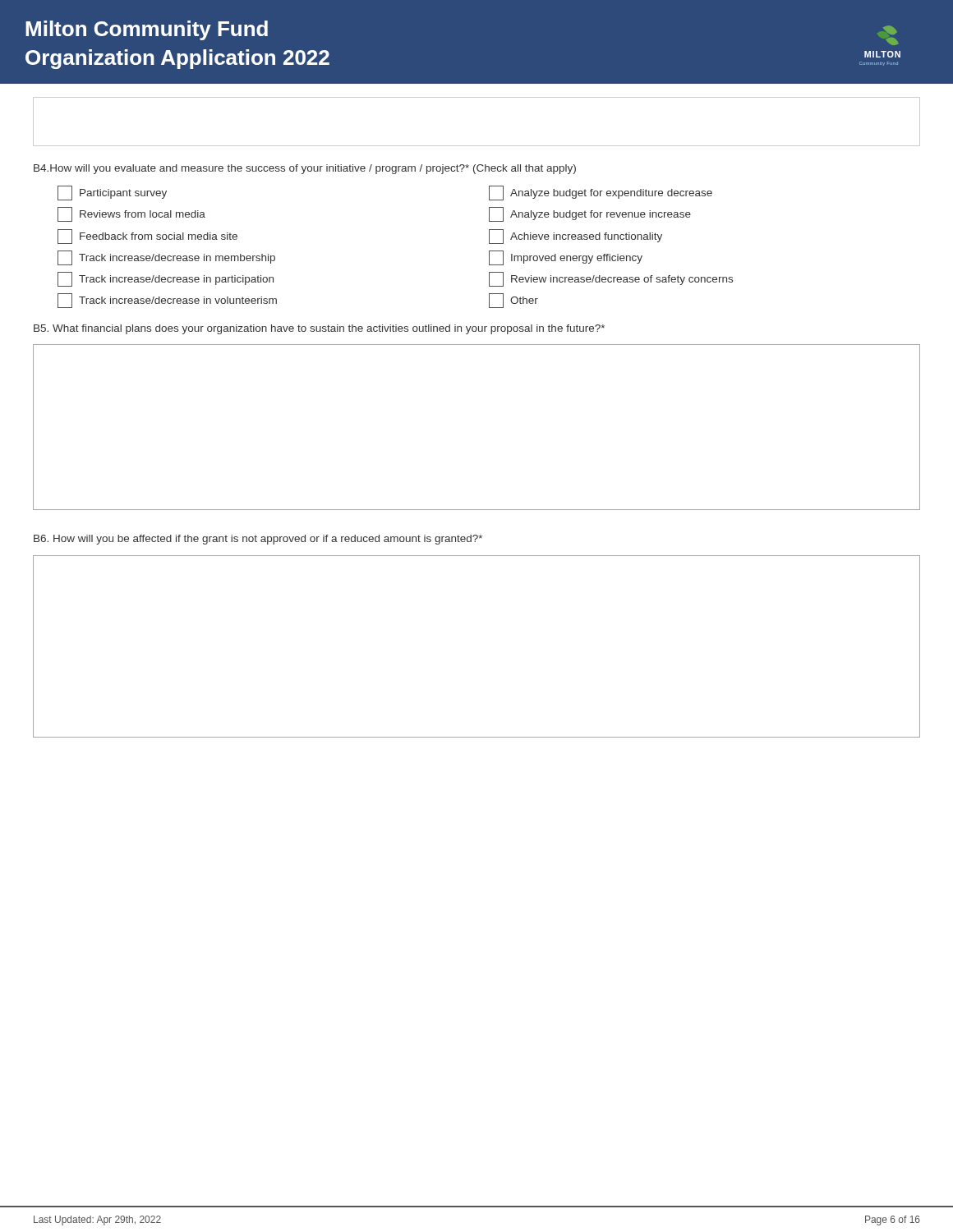Find the title on this page that starts "Milton Community FundOrganization Application"
This screenshot has width=953, height=1232.
[x=150, y=32]
